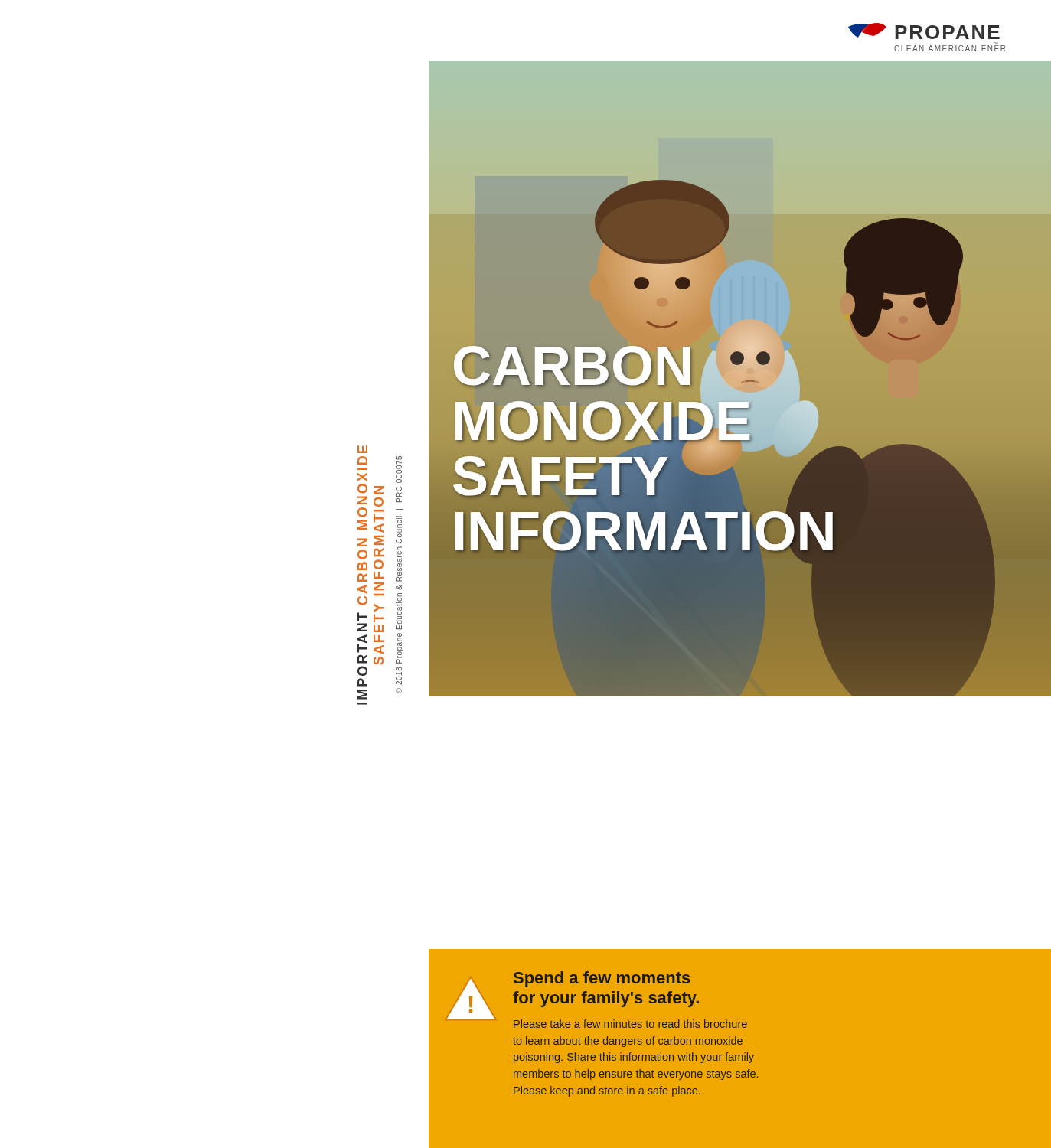Select the element starting "CARBON MONOXIDE SAFETY INFORMATION"
The height and width of the screenshot is (1148, 1051).
(x=740, y=449)
